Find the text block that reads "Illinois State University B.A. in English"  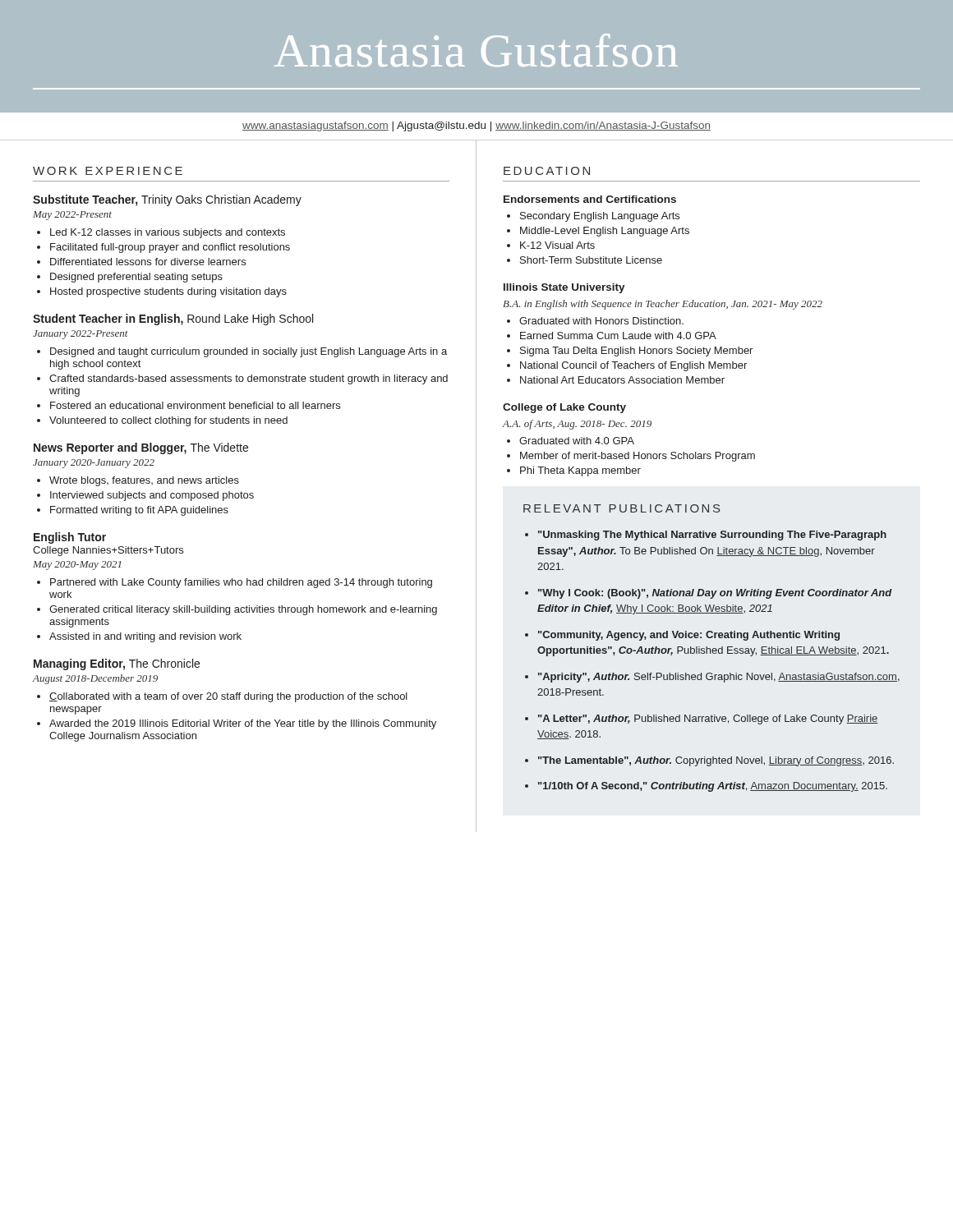pos(711,296)
